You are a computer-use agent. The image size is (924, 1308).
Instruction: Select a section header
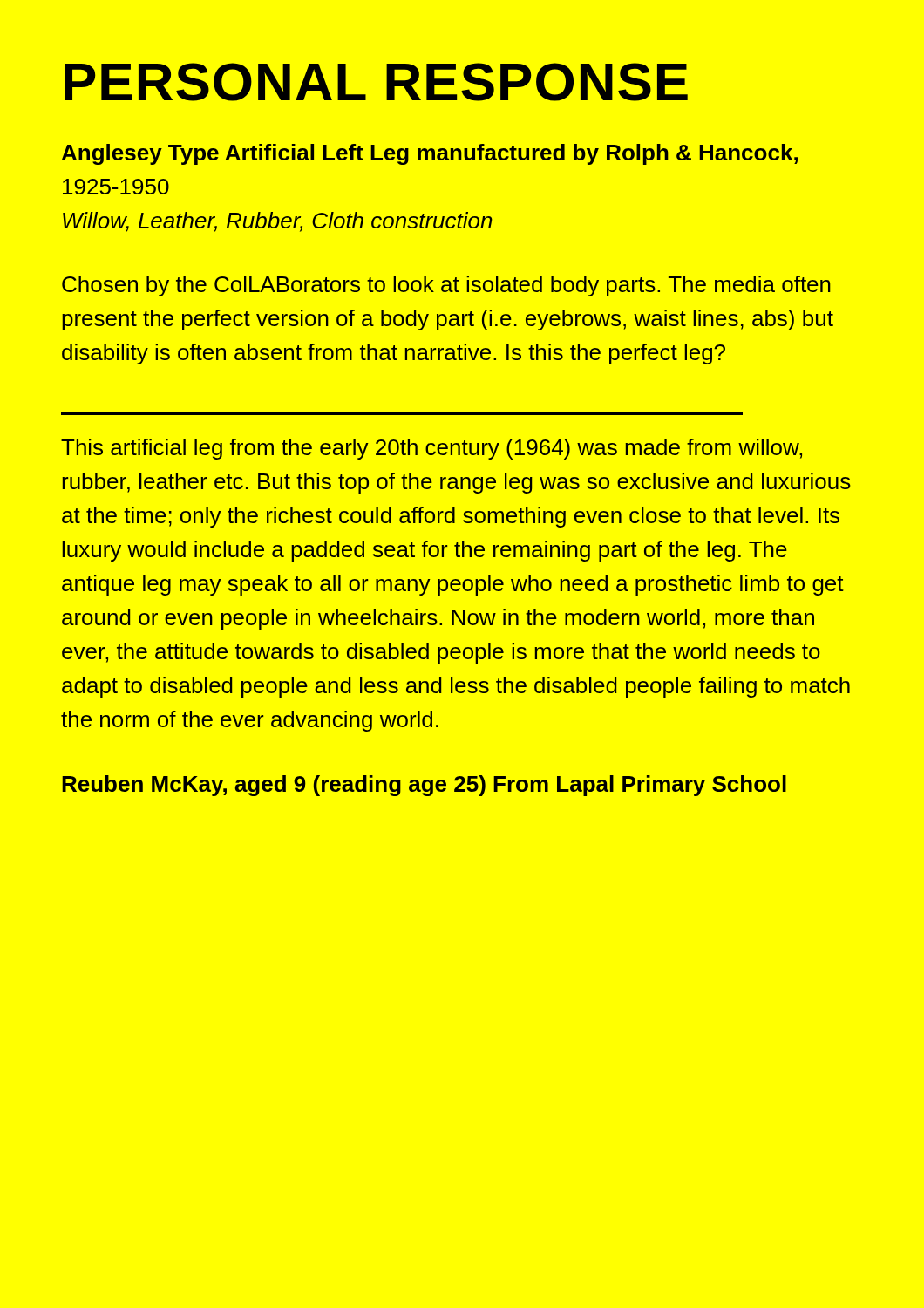430,153
